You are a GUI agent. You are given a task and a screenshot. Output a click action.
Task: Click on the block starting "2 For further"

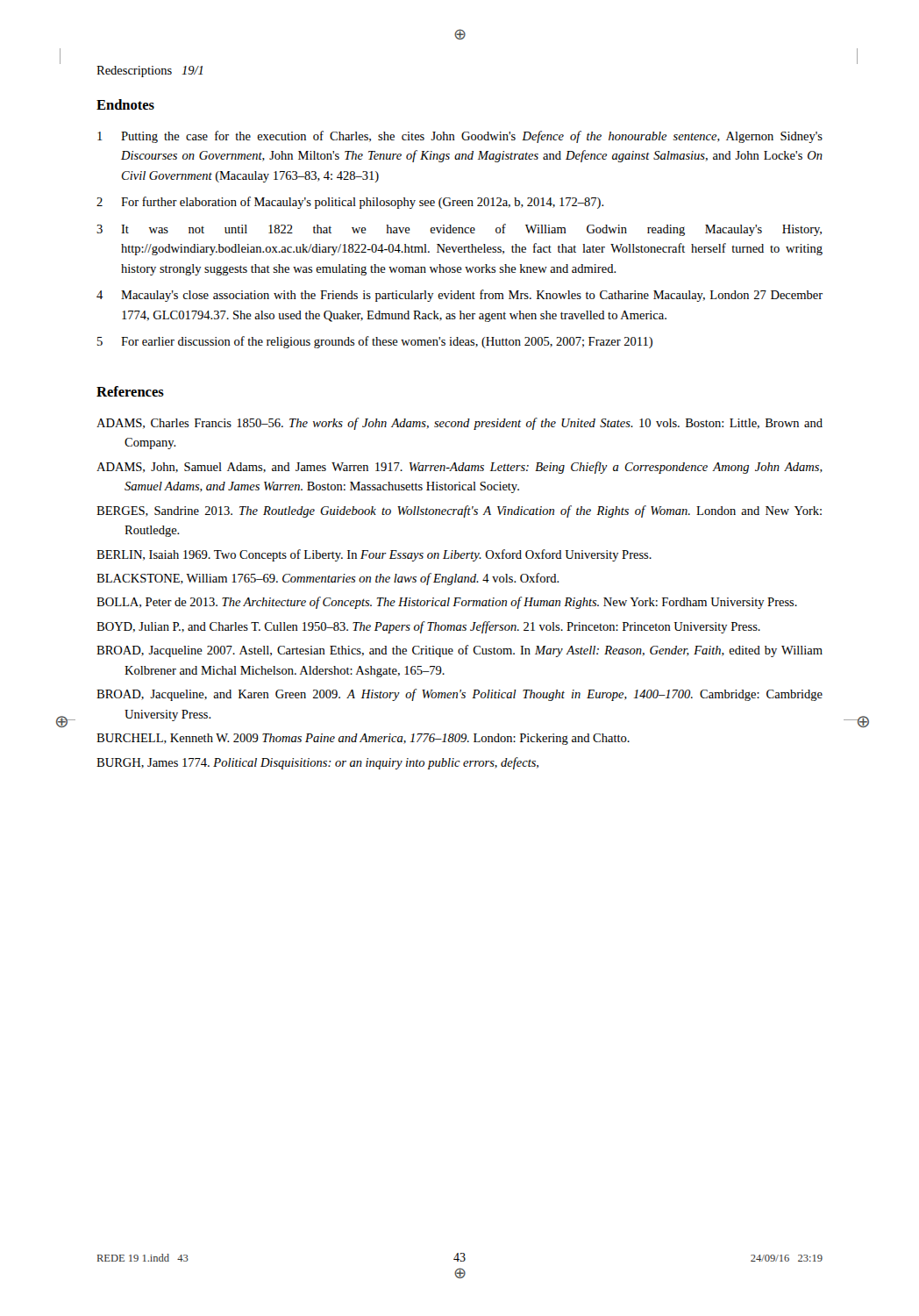(x=460, y=202)
